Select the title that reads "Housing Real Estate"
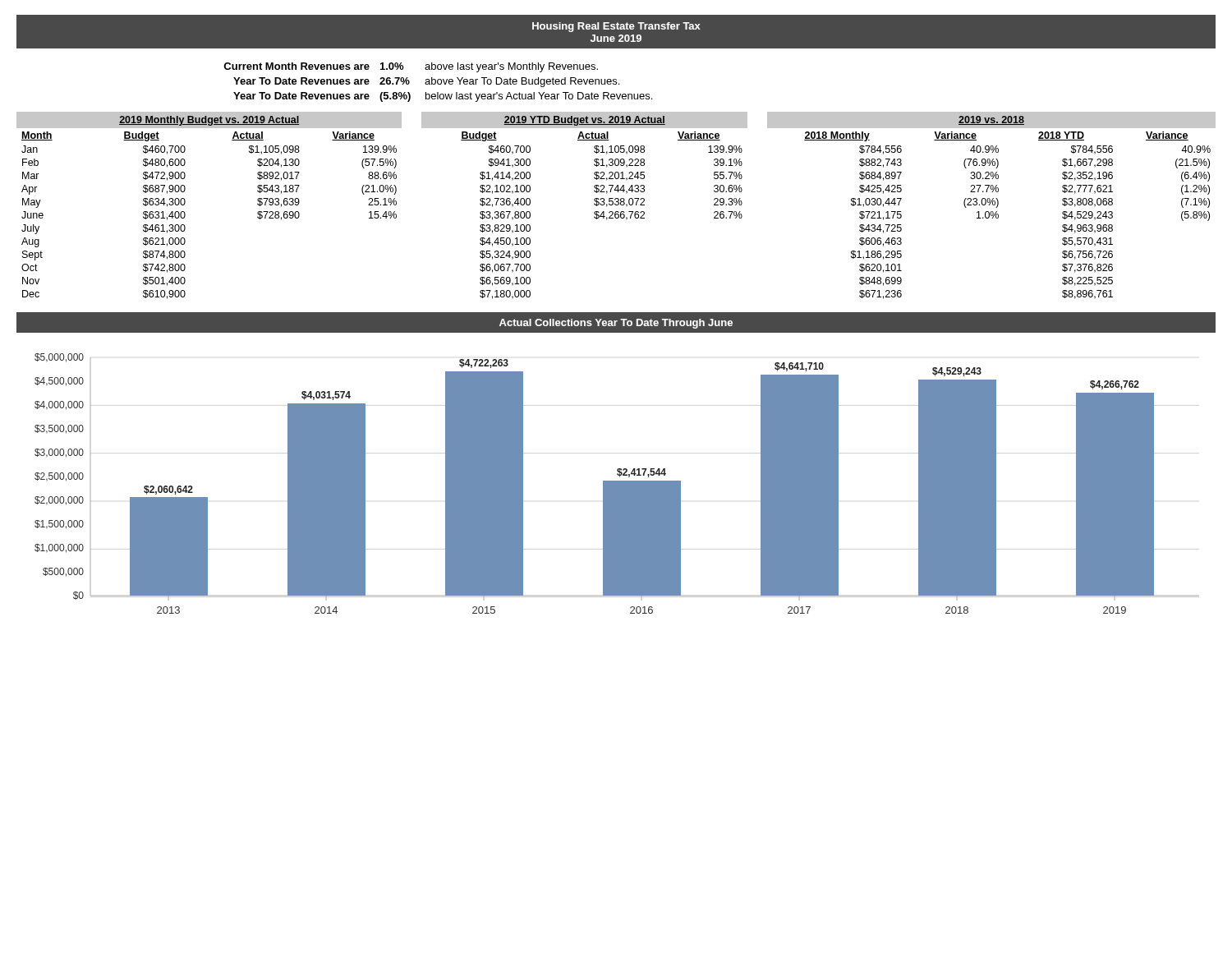The height and width of the screenshot is (953, 1232). [x=616, y=32]
